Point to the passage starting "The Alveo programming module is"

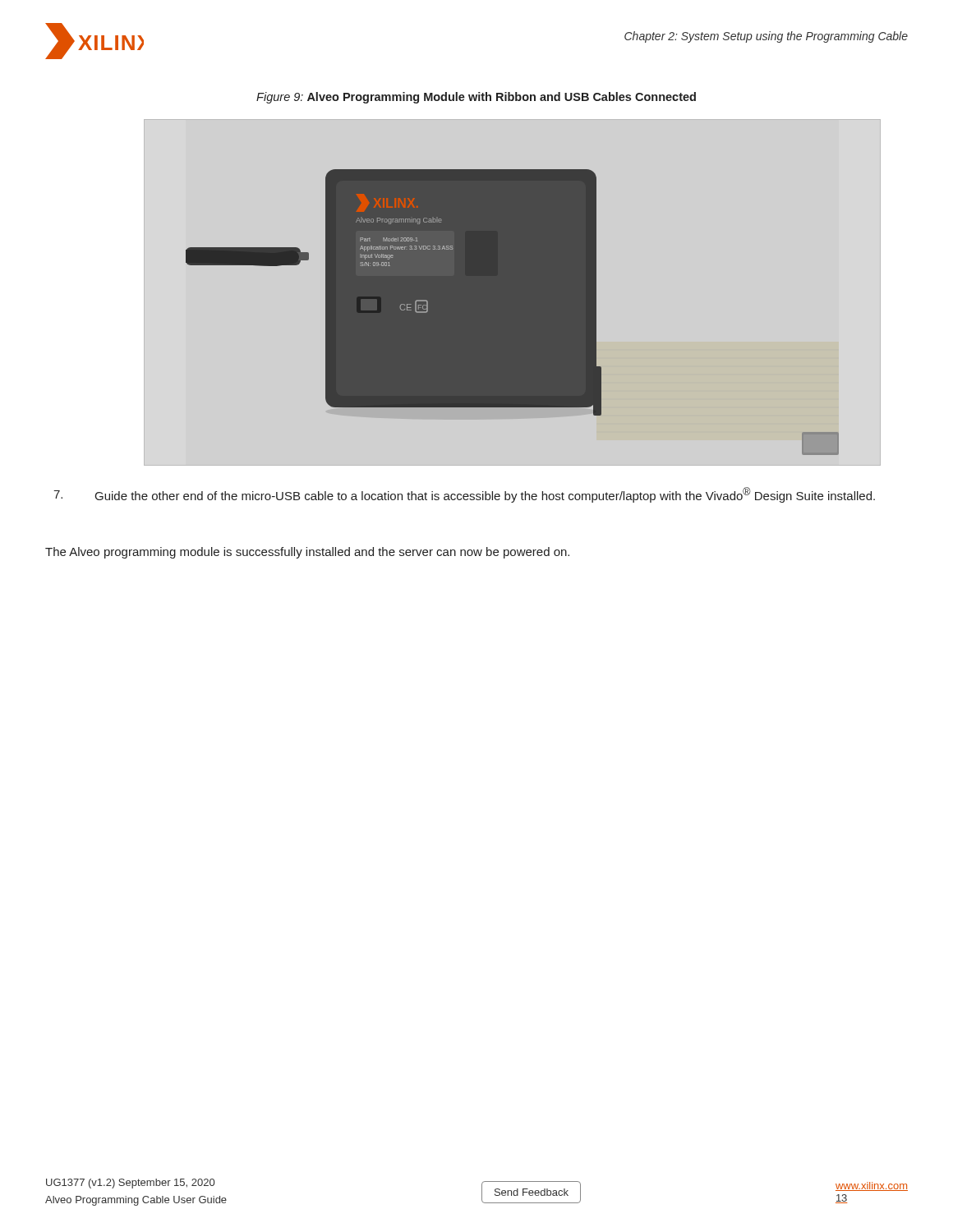click(x=308, y=552)
